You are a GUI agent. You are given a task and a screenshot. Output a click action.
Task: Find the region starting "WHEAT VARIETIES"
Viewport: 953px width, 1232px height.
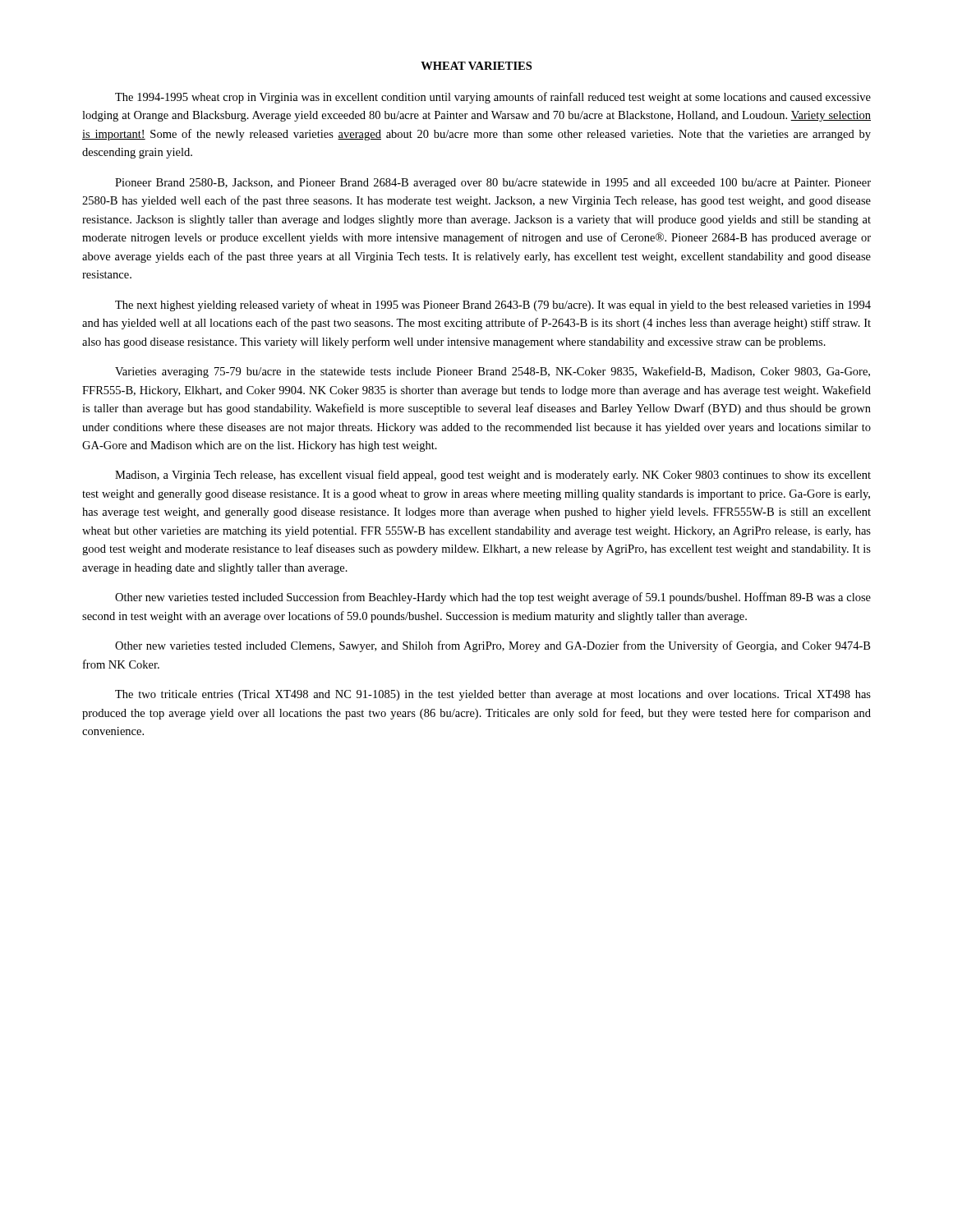[476, 66]
